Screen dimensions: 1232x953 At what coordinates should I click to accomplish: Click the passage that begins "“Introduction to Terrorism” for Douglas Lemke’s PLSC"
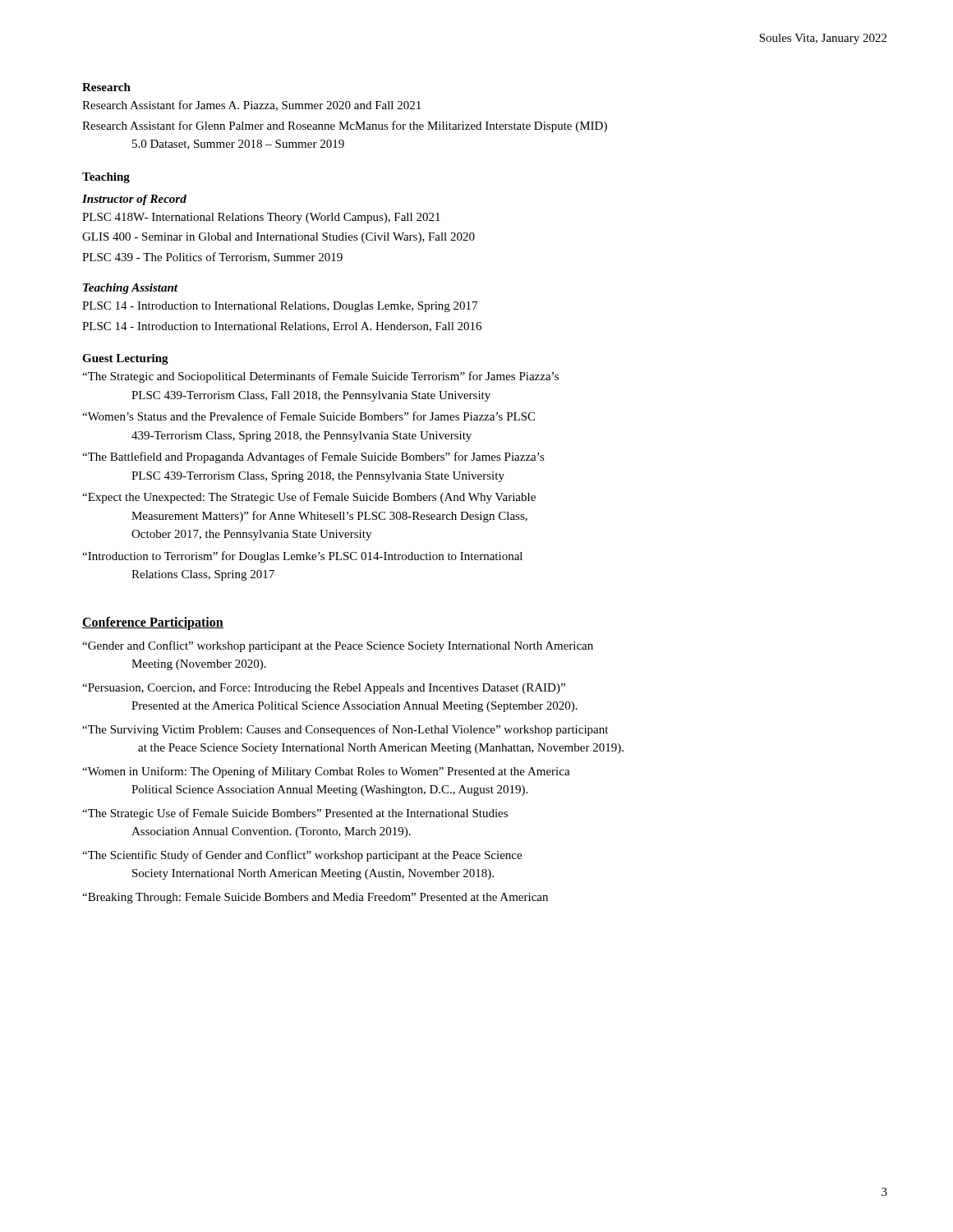click(x=303, y=565)
